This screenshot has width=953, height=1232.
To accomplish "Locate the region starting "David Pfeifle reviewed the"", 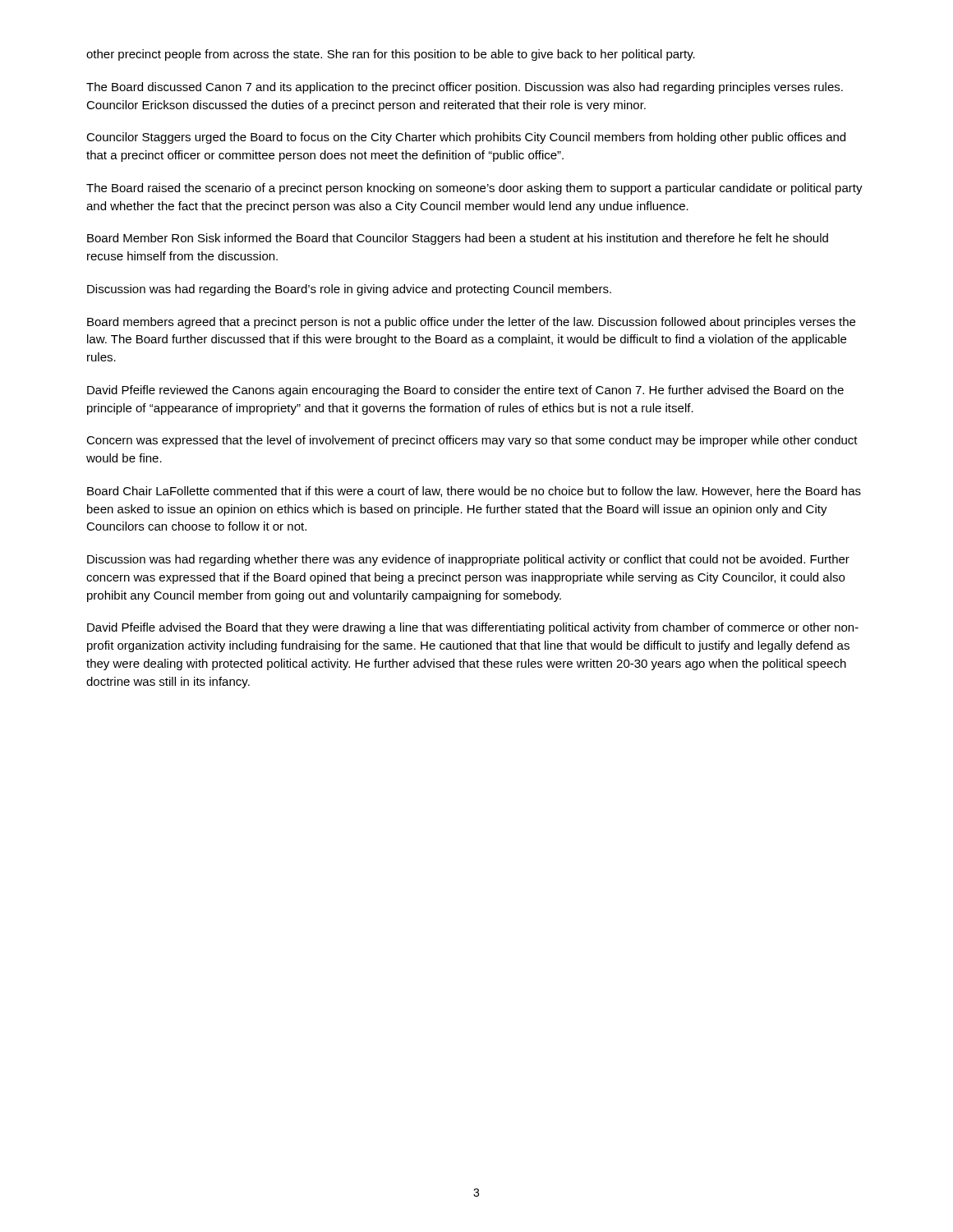I will pyautogui.click(x=465, y=398).
